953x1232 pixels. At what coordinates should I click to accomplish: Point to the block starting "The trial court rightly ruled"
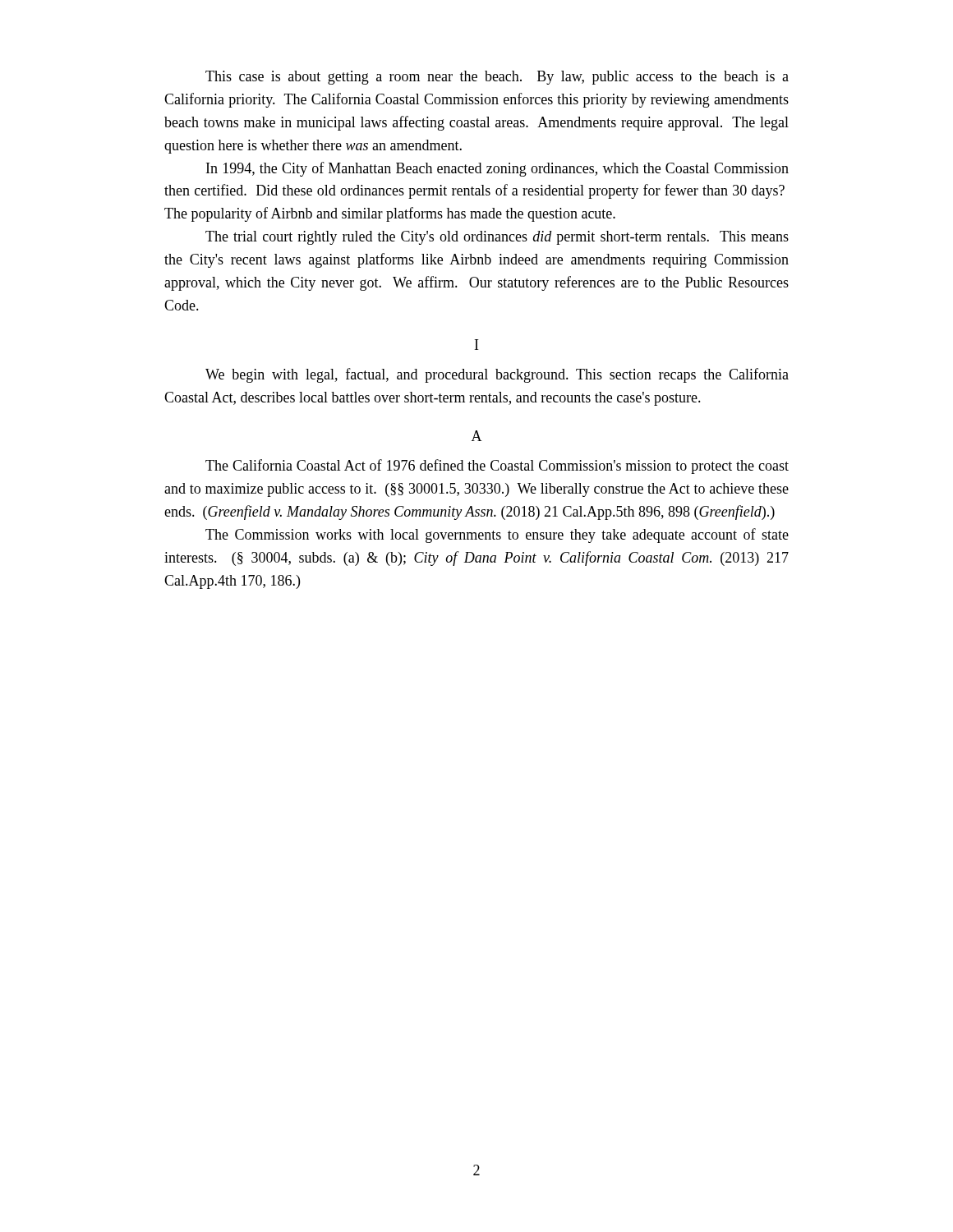click(476, 271)
